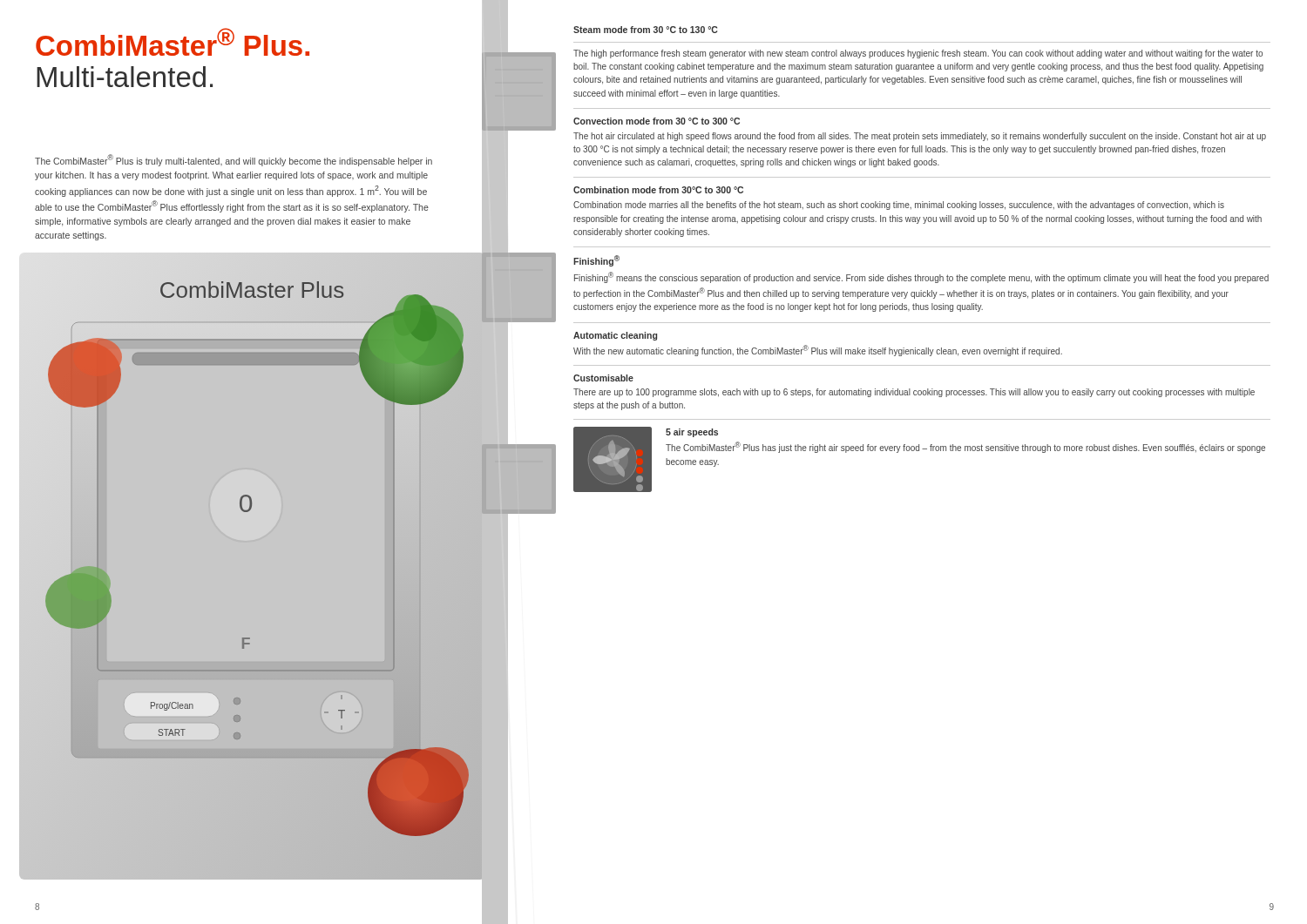Click on the element starting "The hot air circulated"

920,149
